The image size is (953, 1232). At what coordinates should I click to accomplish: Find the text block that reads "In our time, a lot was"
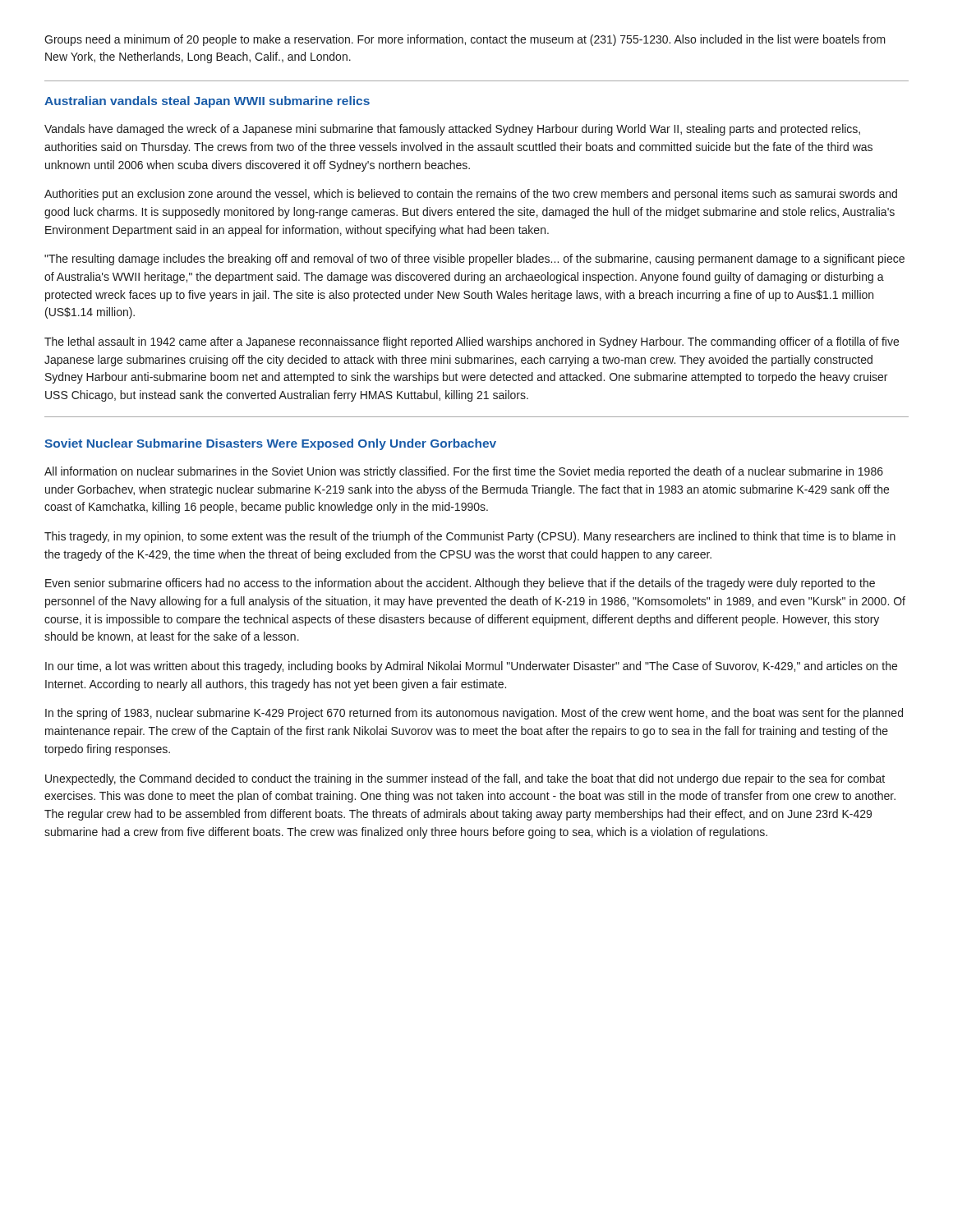[x=471, y=675]
